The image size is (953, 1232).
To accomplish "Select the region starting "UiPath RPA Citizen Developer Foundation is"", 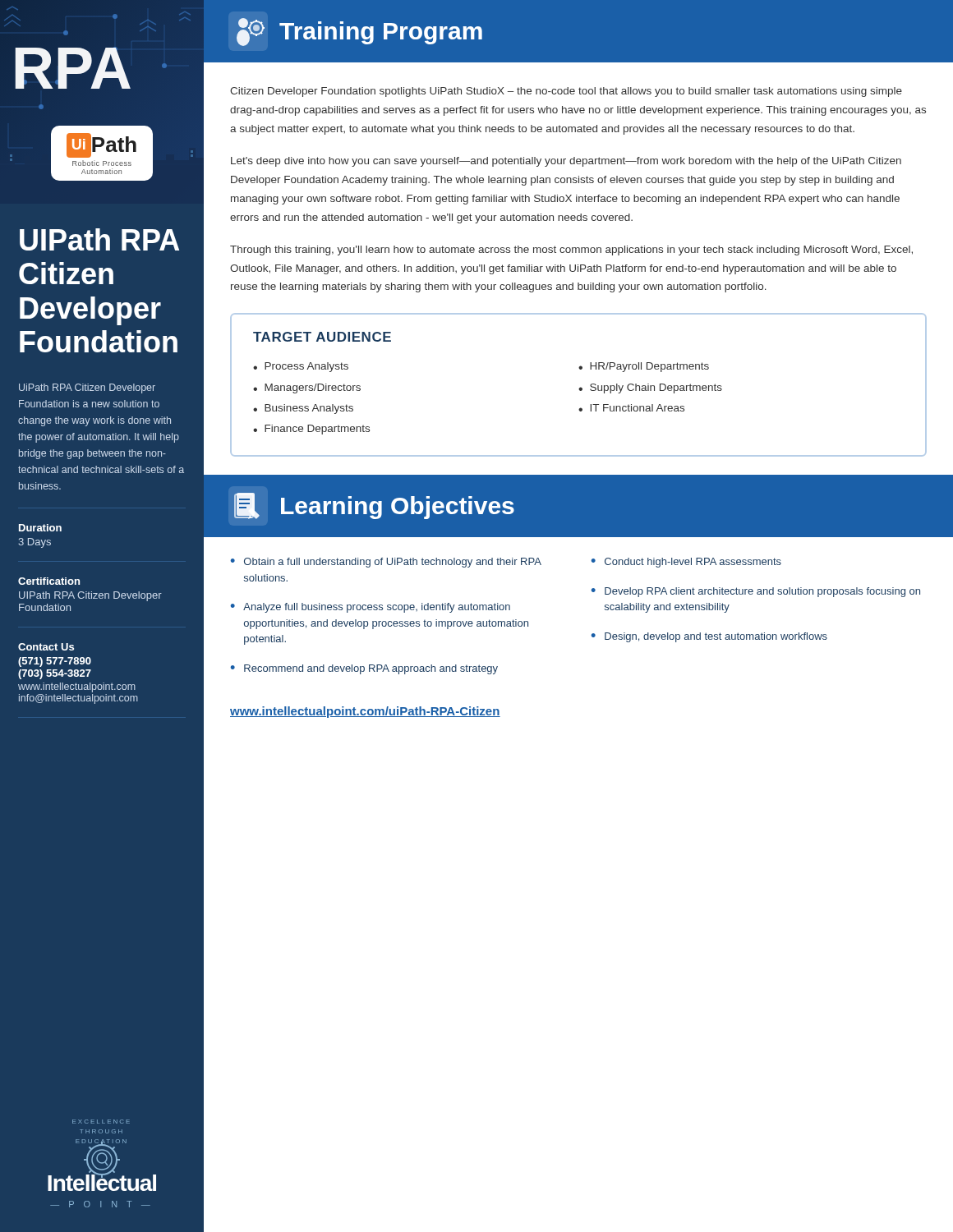I will click(x=101, y=437).
